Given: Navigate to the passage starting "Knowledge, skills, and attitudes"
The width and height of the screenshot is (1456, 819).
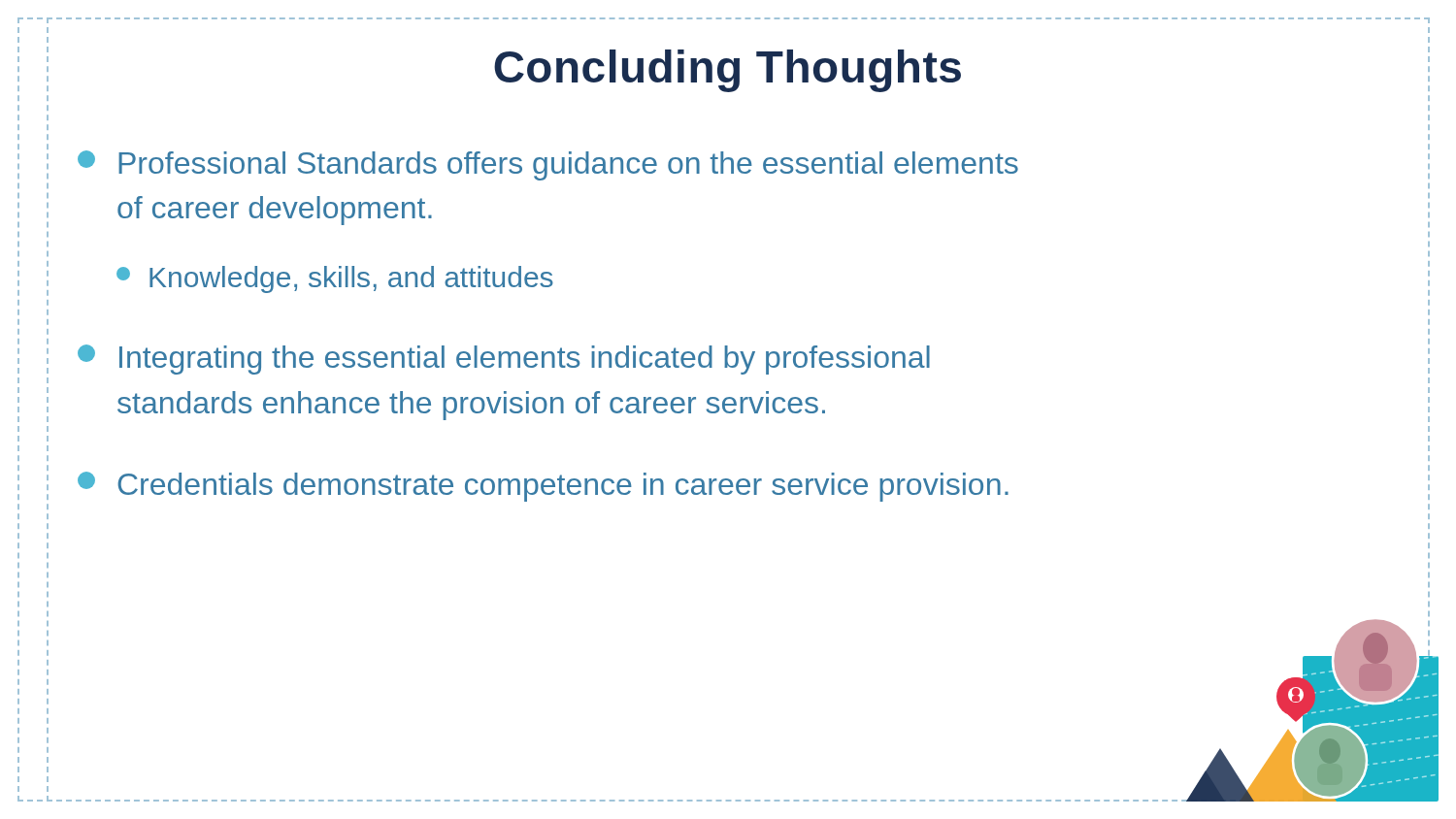Looking at the screenshot, I should pyautogui.click(x=335, y=277).
